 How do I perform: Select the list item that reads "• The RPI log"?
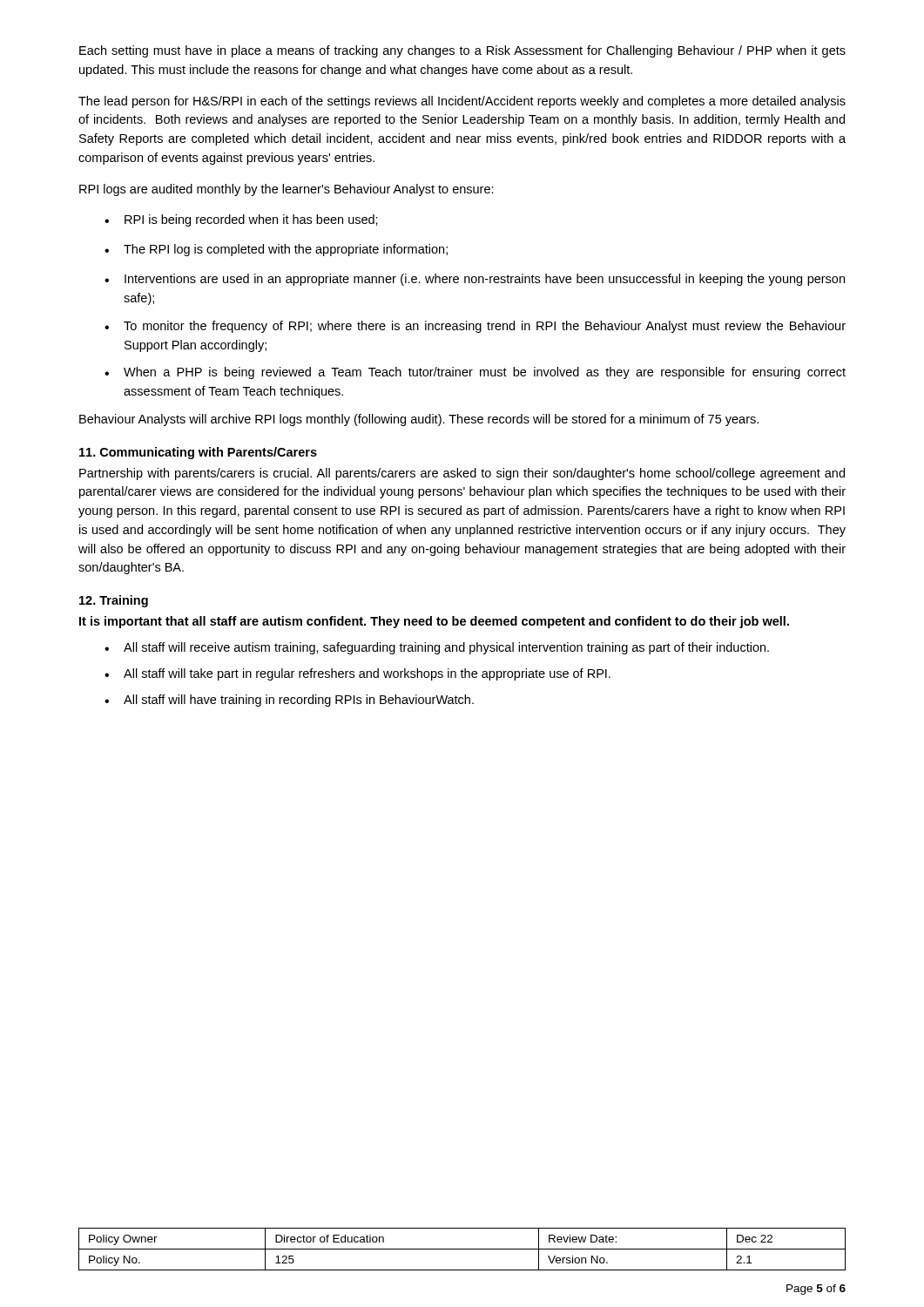tap(277, 251)
